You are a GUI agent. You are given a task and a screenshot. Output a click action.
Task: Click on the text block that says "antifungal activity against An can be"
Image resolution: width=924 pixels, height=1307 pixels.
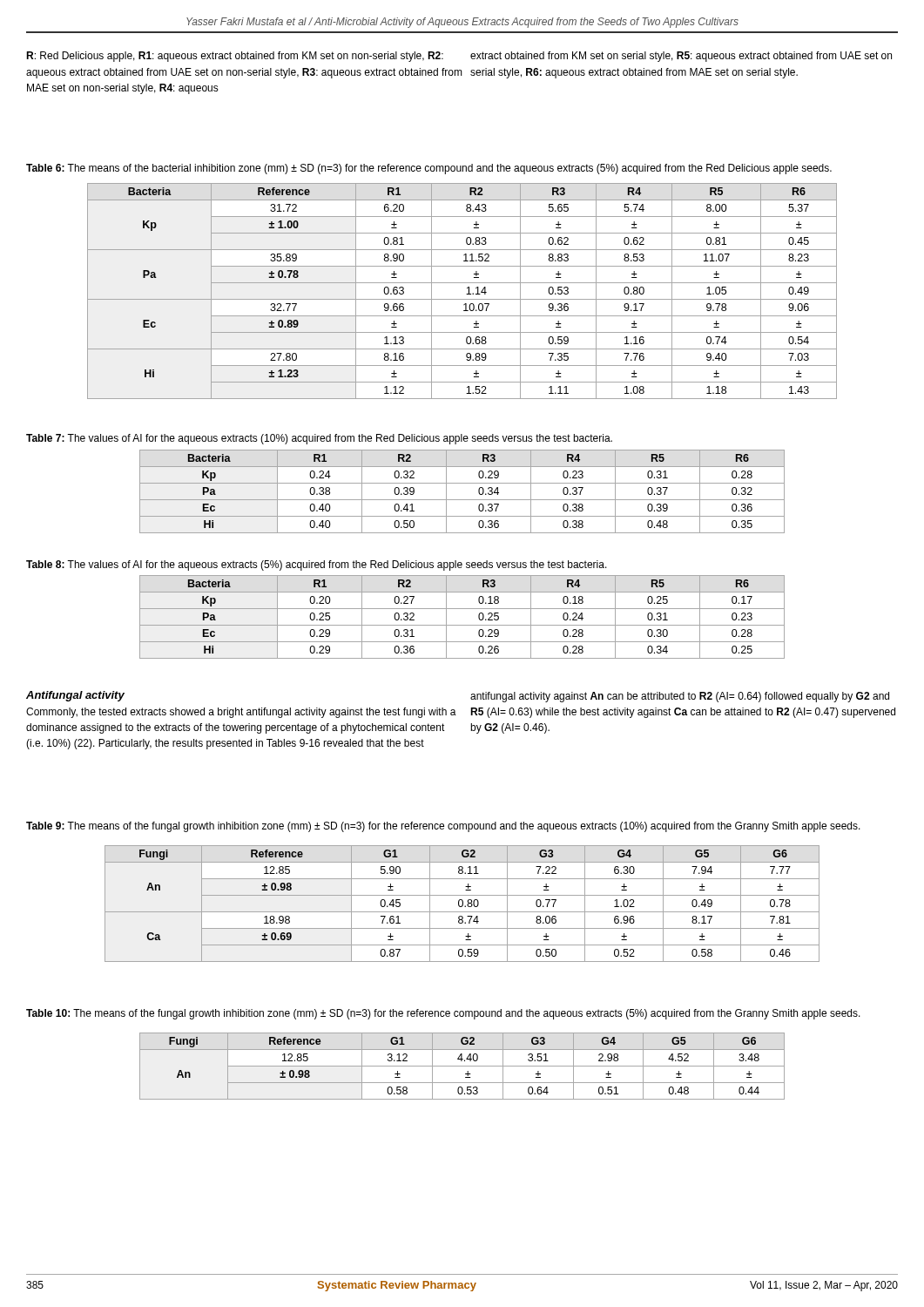pyautogui.click(x=683, y=712)
